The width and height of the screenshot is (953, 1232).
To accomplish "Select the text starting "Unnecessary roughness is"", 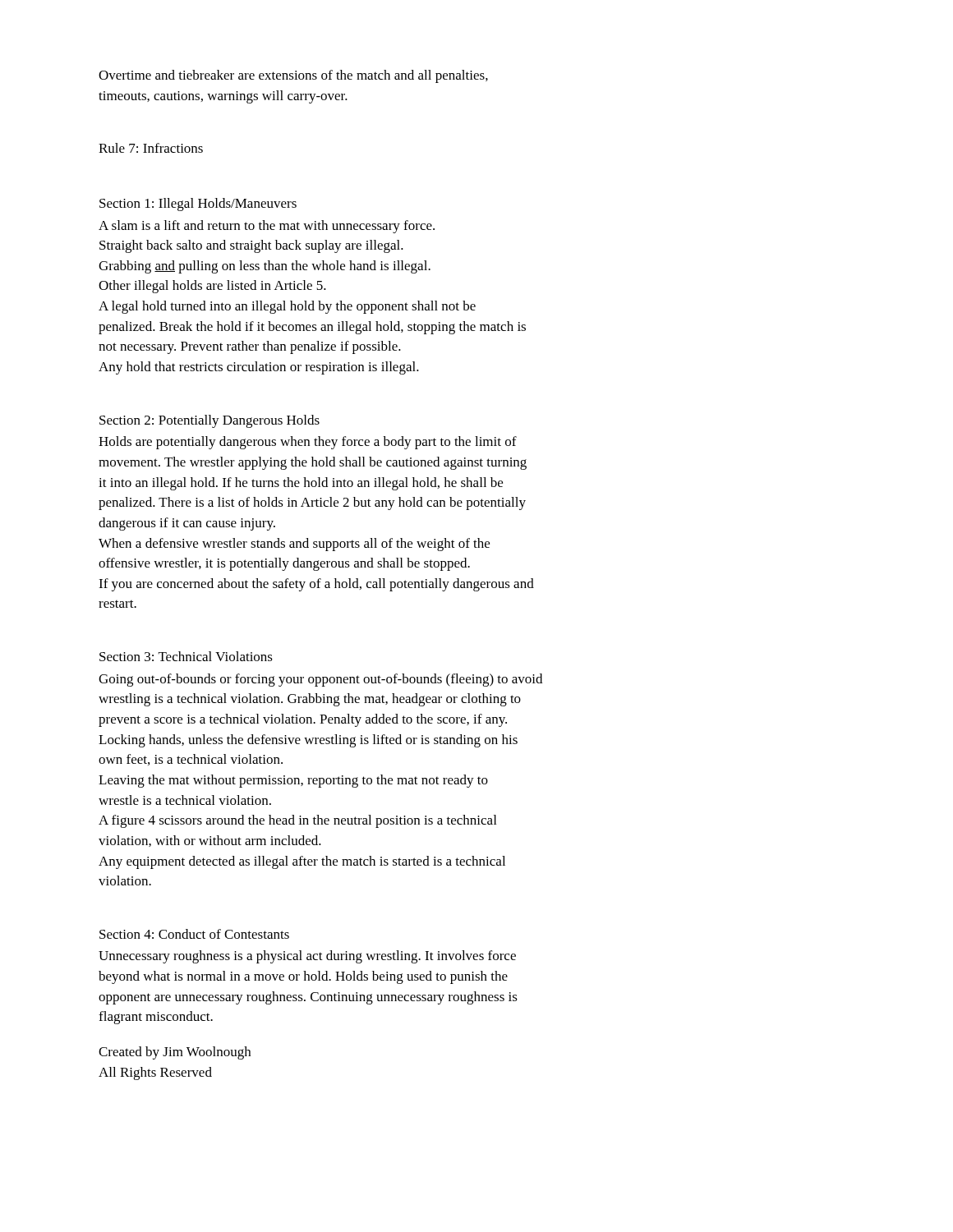I will [x=308, y=986].
